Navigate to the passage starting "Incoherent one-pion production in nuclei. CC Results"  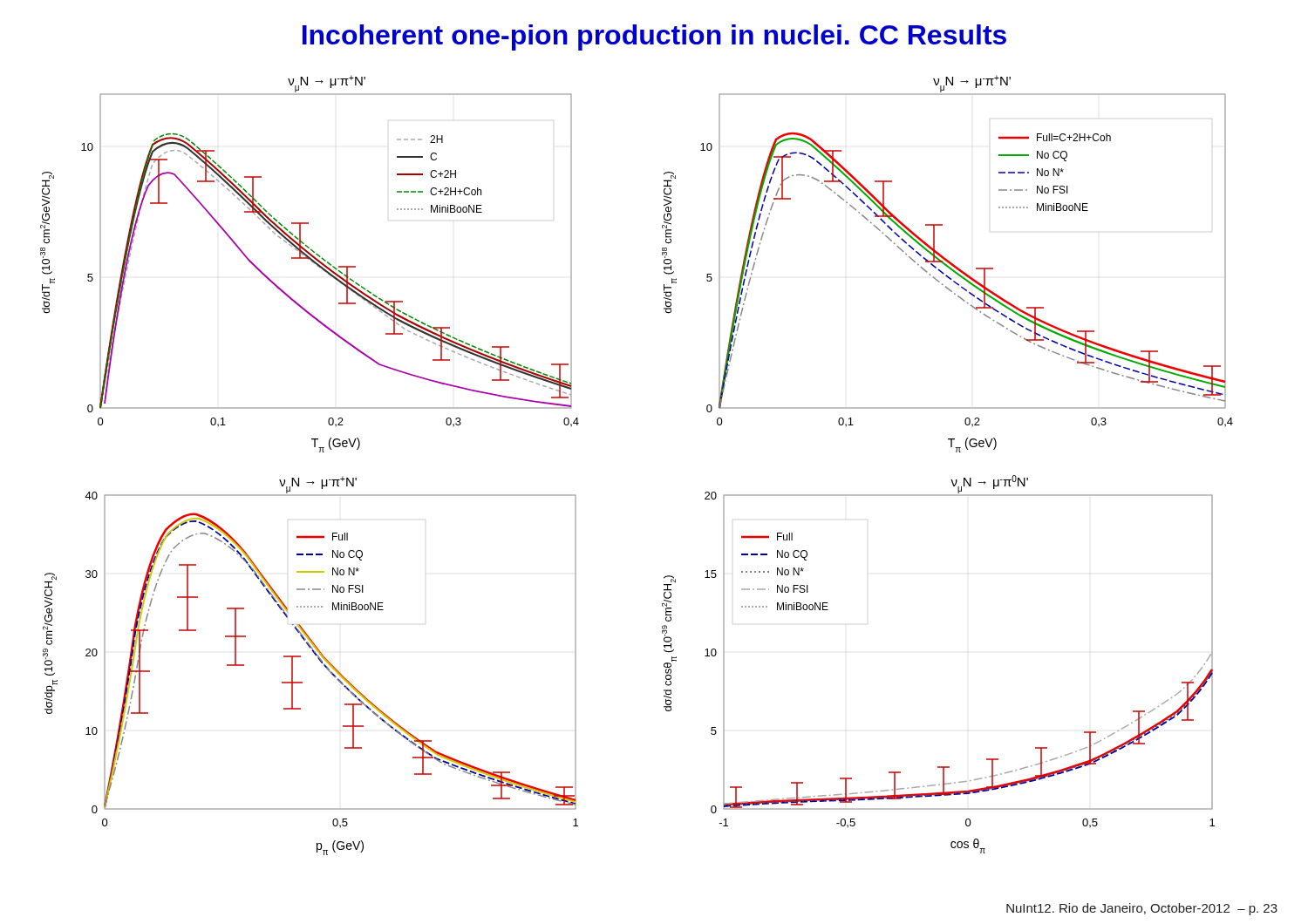654,35
